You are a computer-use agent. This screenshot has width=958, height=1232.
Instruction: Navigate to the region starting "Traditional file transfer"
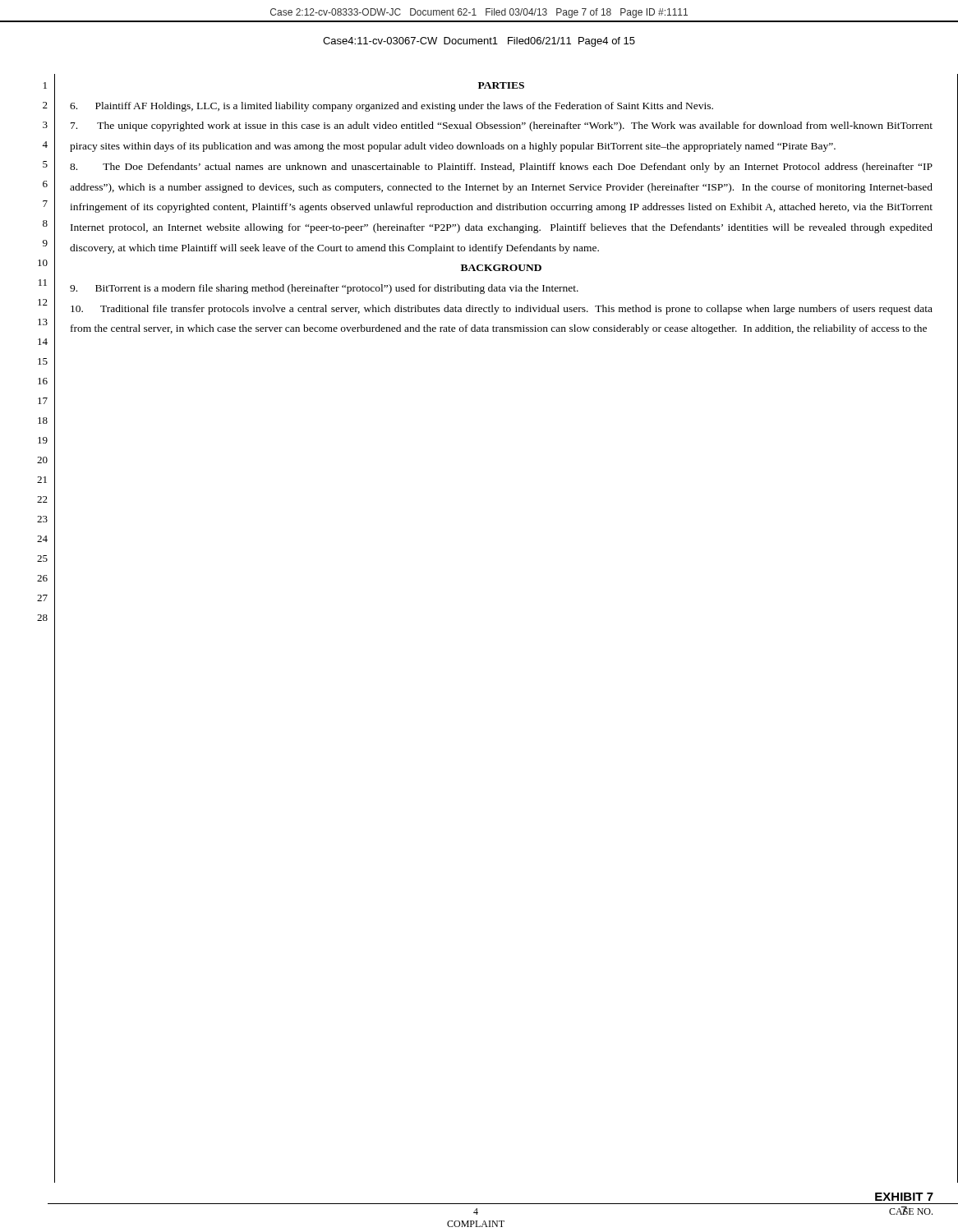coord(501,318)
